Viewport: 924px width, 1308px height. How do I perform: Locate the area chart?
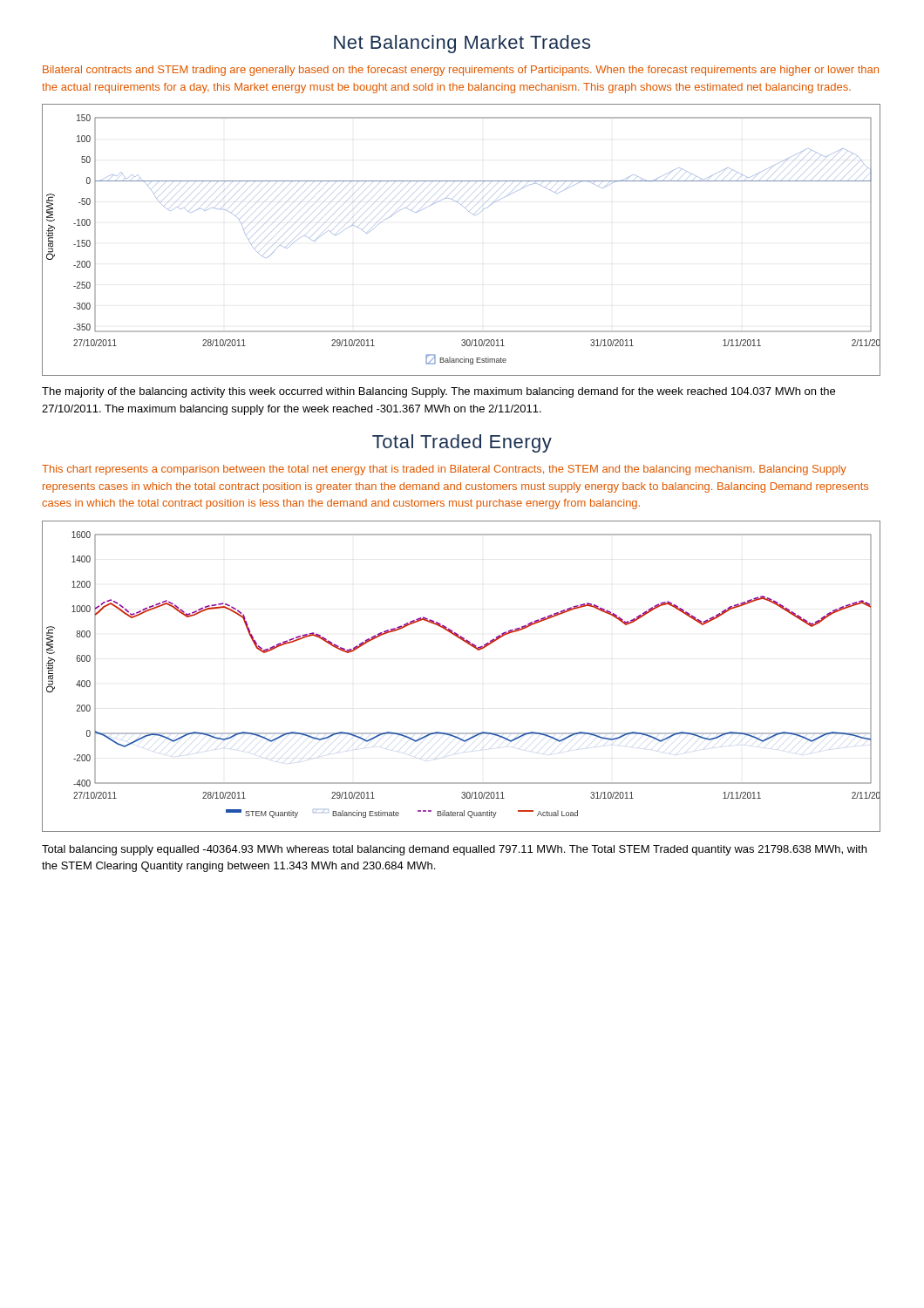point(461,240)
